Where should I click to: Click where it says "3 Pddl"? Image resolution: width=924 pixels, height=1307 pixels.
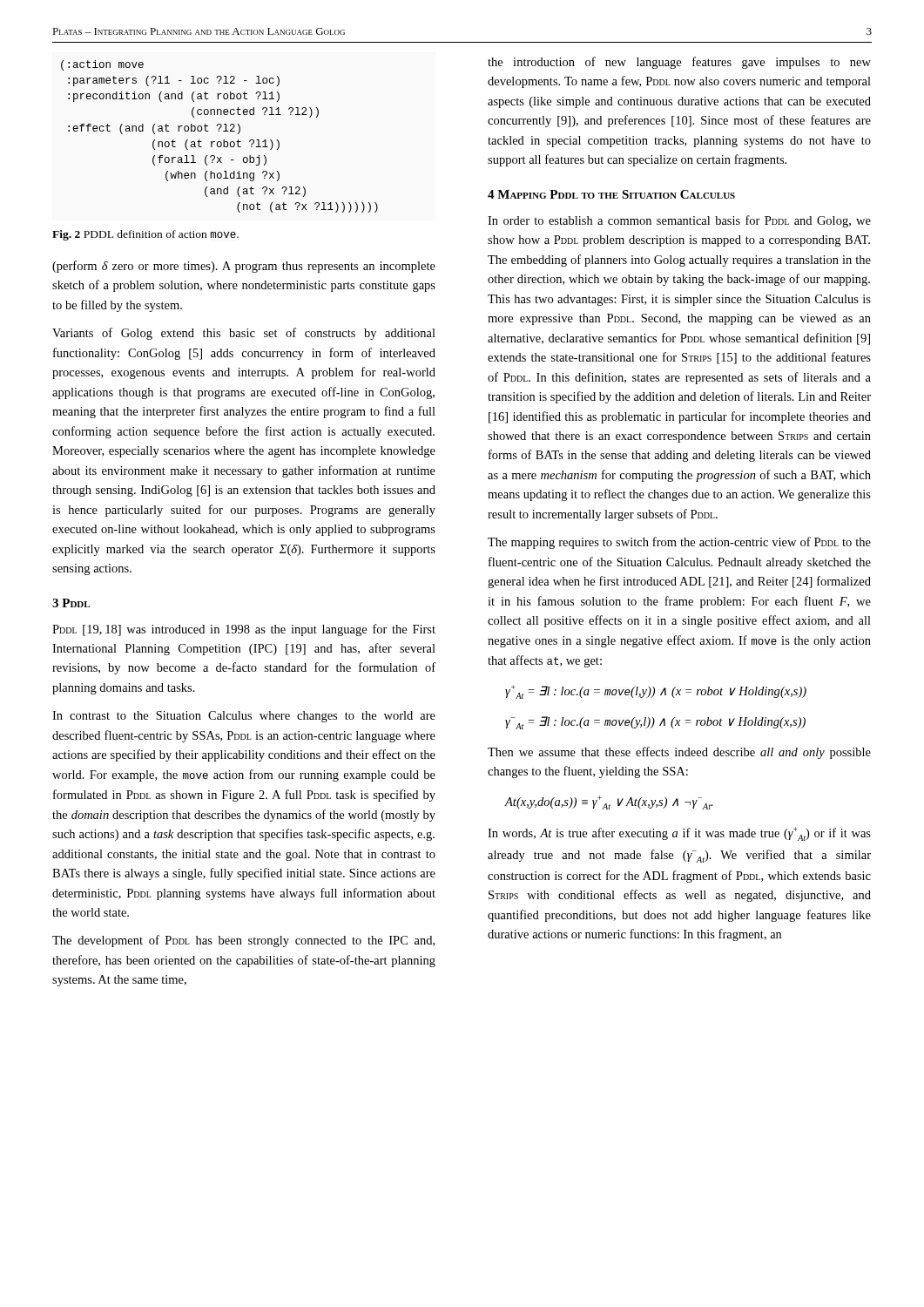(x=71, y=603)
